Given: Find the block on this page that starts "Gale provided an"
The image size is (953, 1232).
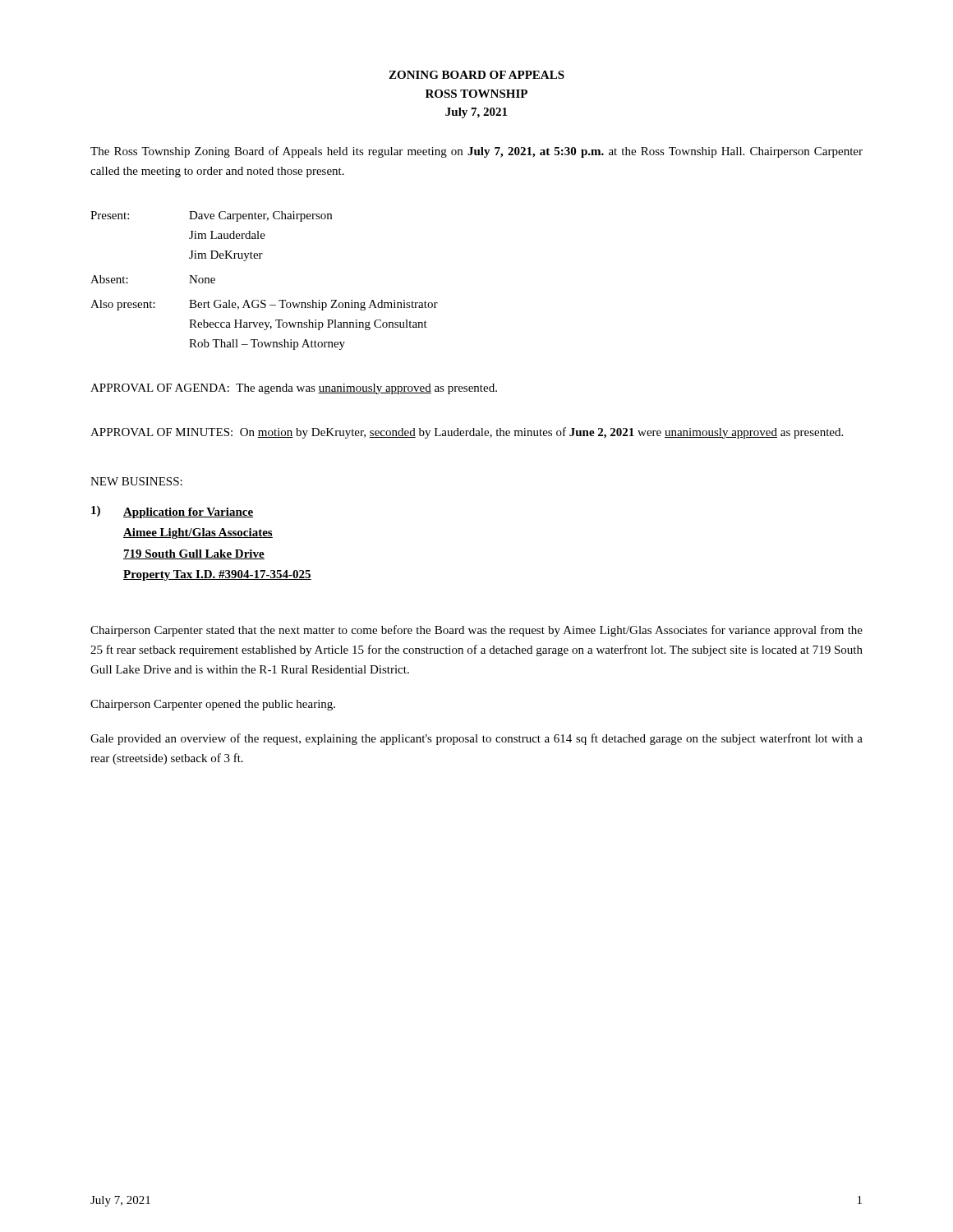Looking at the screenshot, I should click(476, 748).
